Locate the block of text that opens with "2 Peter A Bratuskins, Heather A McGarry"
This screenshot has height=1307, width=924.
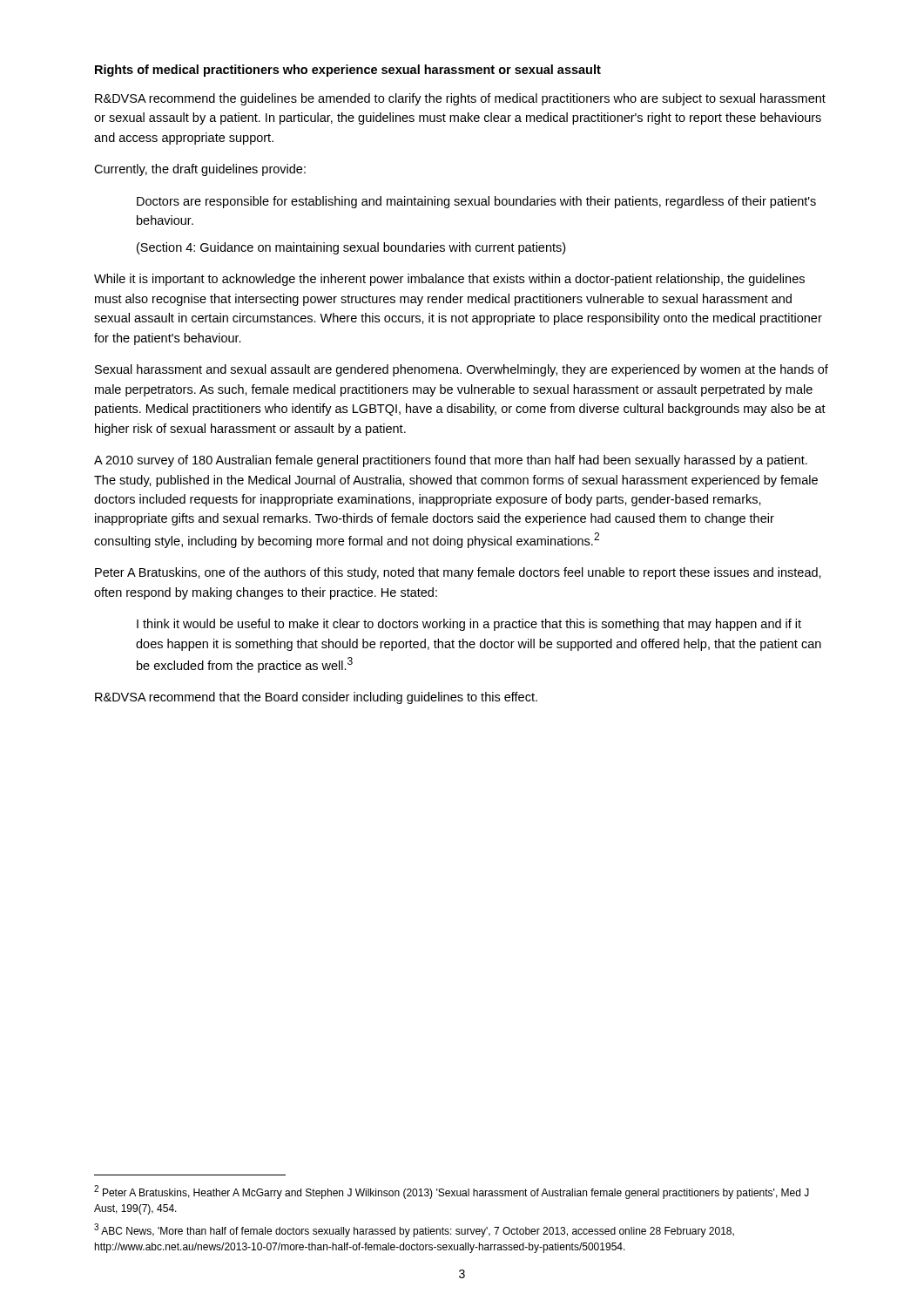click(452, 1199)
